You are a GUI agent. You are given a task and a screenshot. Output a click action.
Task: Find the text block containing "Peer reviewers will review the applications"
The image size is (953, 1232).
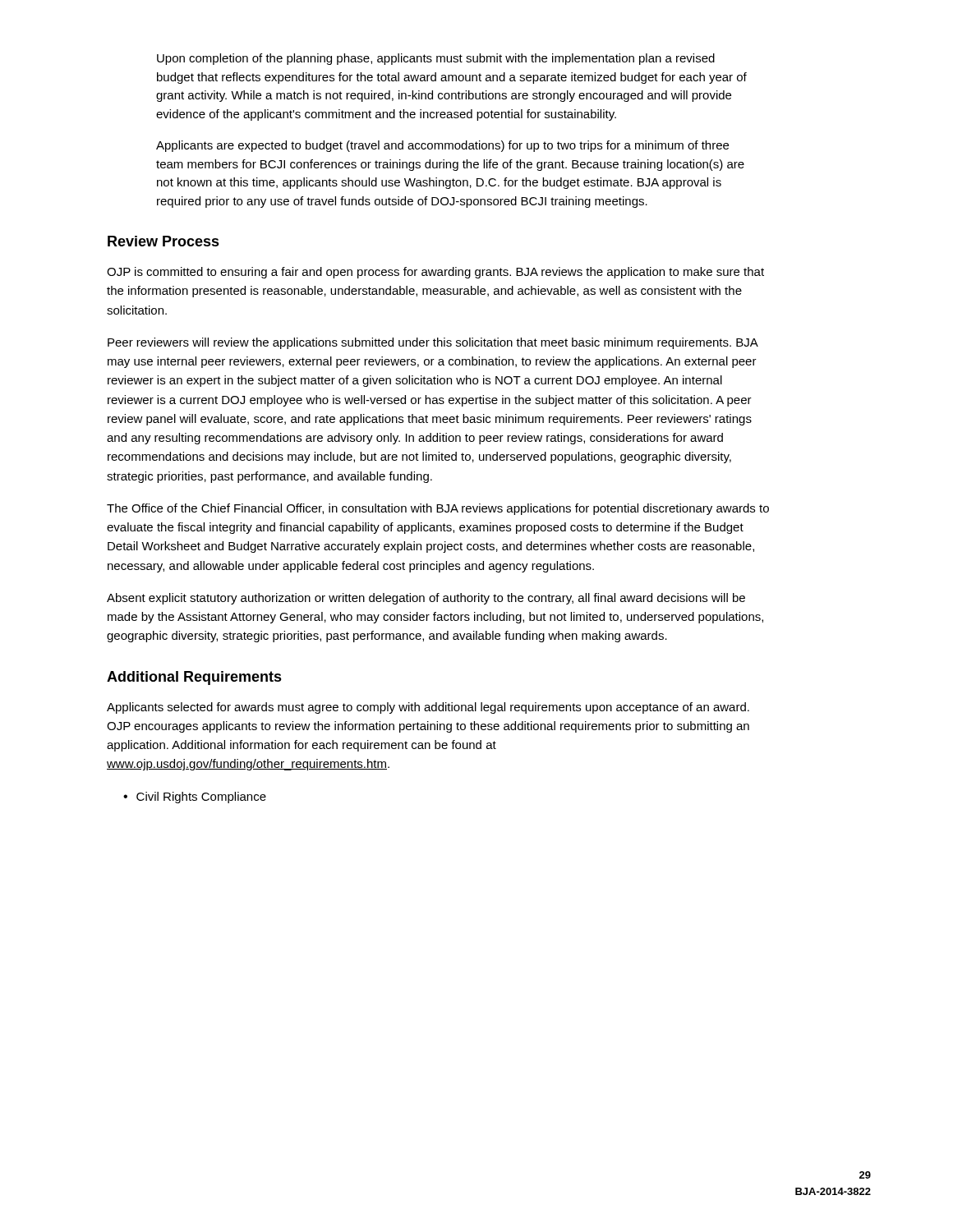tap(432, 409)
